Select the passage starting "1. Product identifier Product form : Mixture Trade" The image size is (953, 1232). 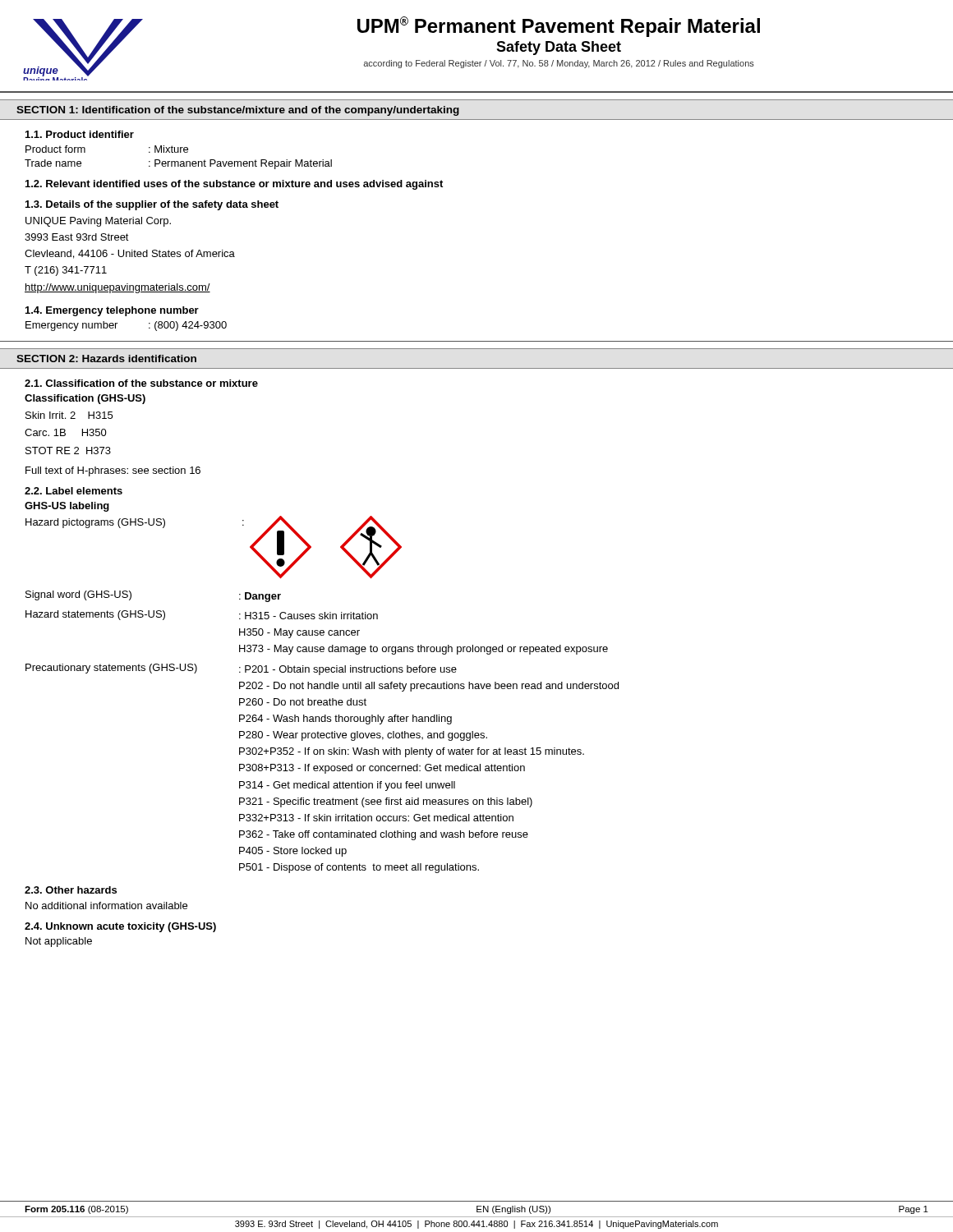[x=80, y=134]
